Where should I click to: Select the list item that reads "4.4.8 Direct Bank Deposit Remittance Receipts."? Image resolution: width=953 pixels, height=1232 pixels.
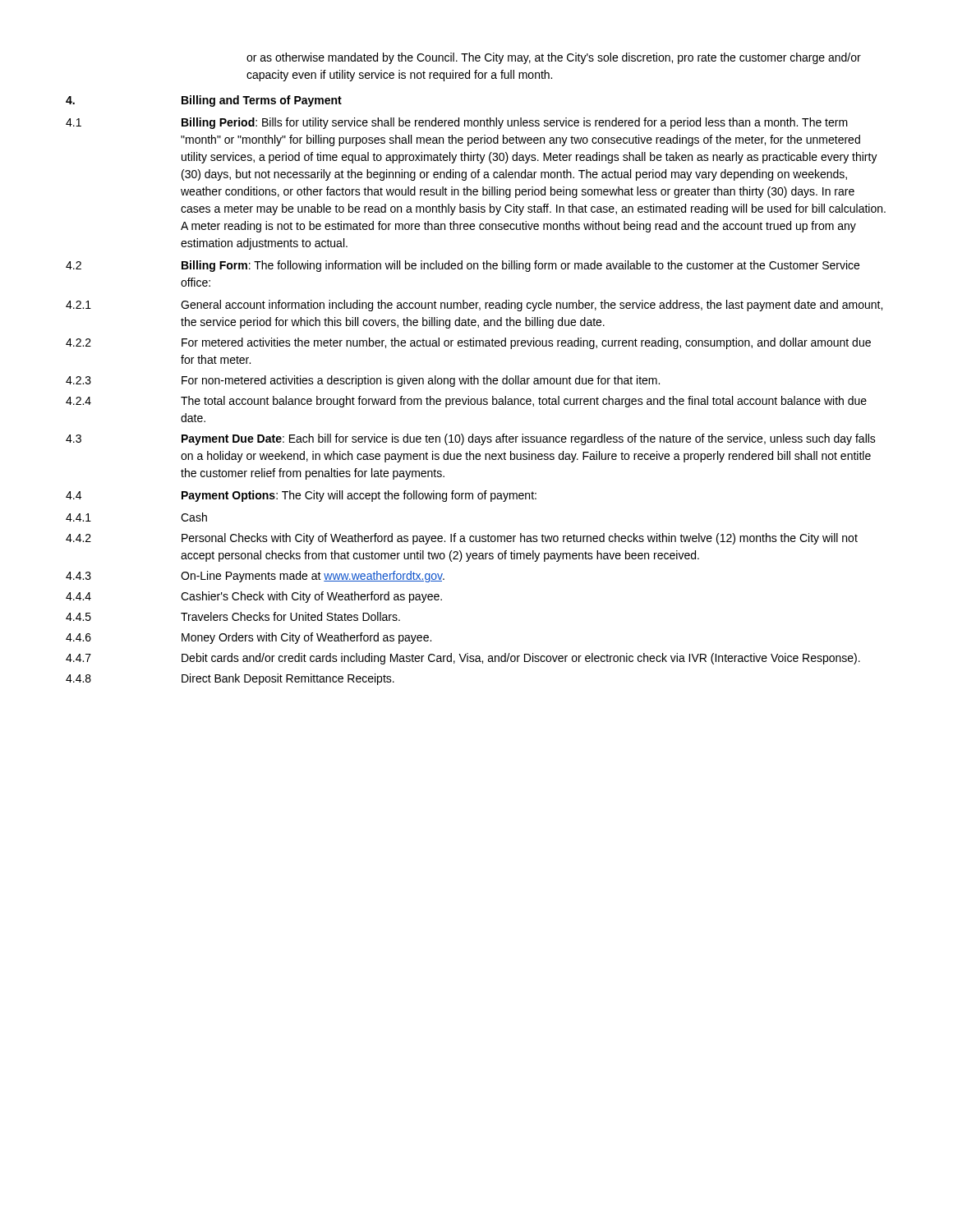tap(230, 679)
